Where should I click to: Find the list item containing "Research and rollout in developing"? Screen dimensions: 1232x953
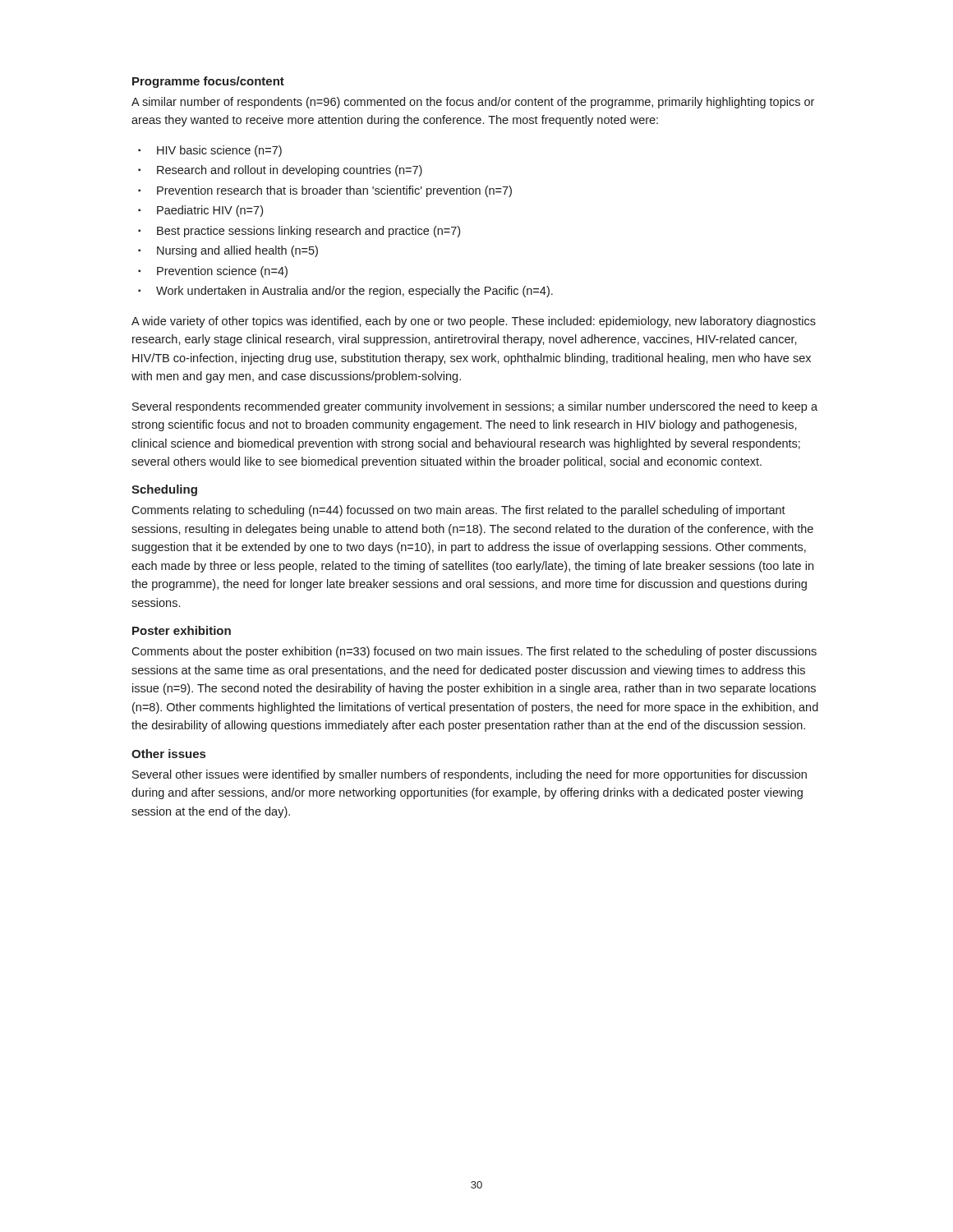[x=289, y=170]
